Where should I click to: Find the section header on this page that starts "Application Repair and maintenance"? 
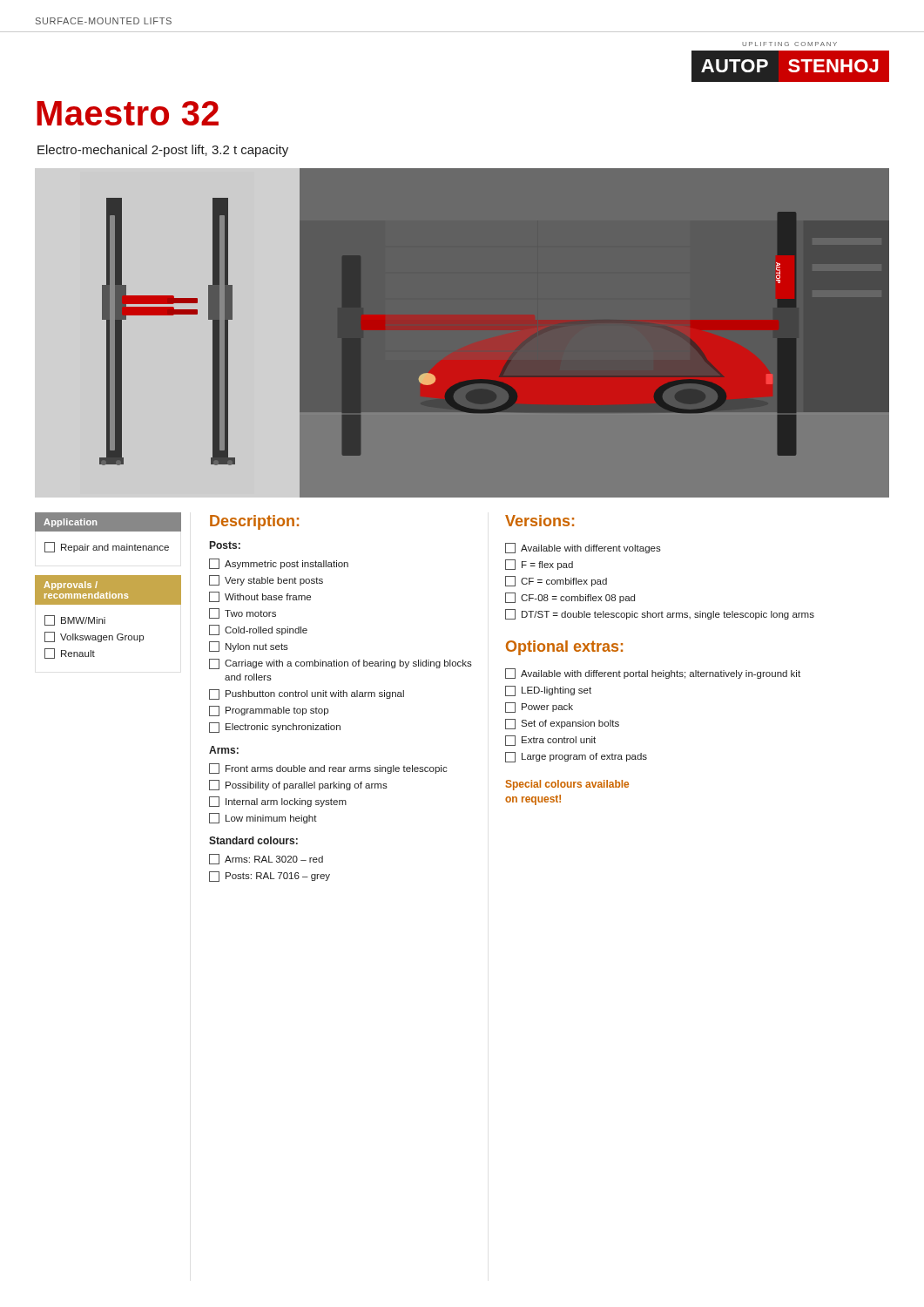108,593
